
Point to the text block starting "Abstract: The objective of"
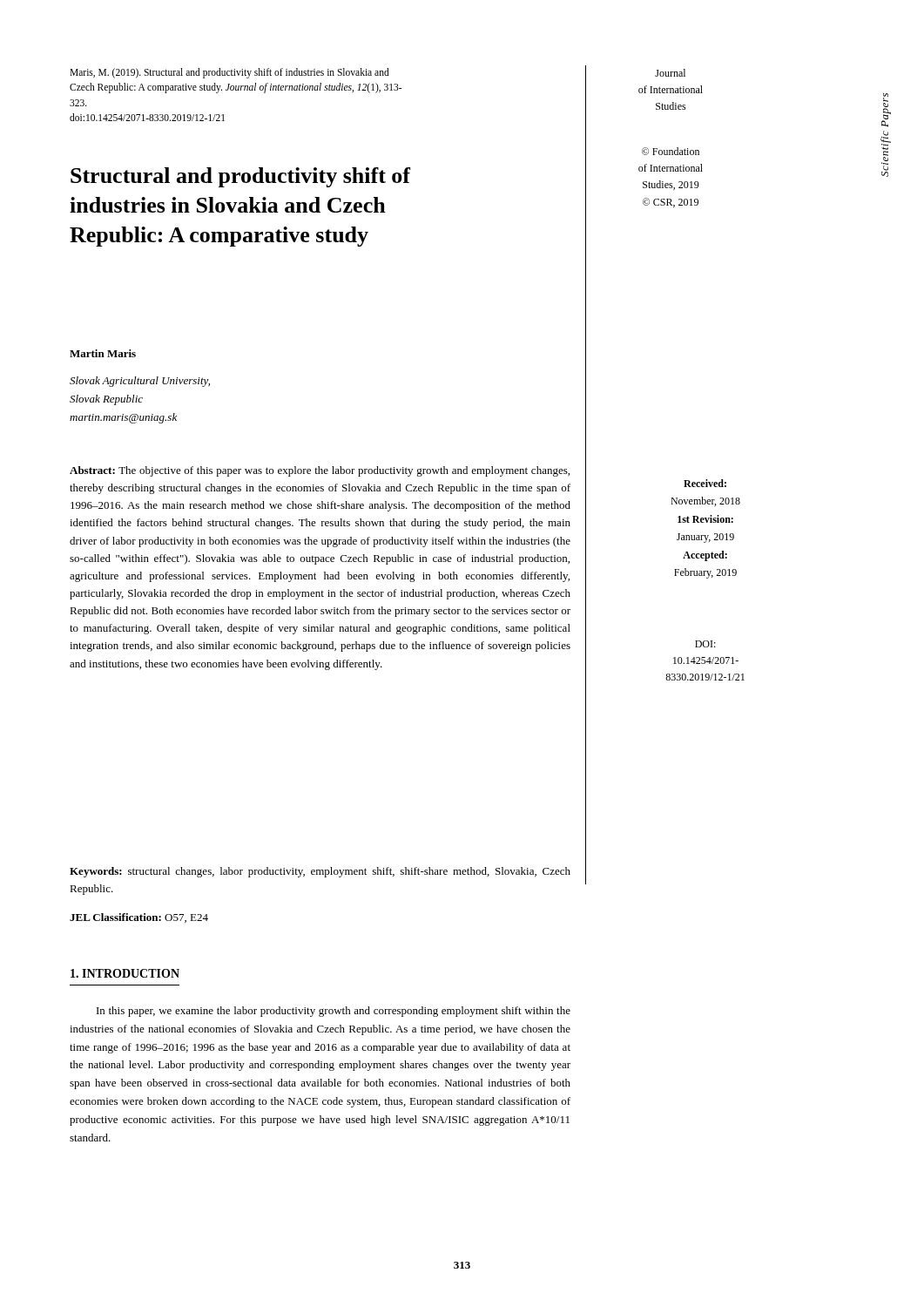[320, 567]
